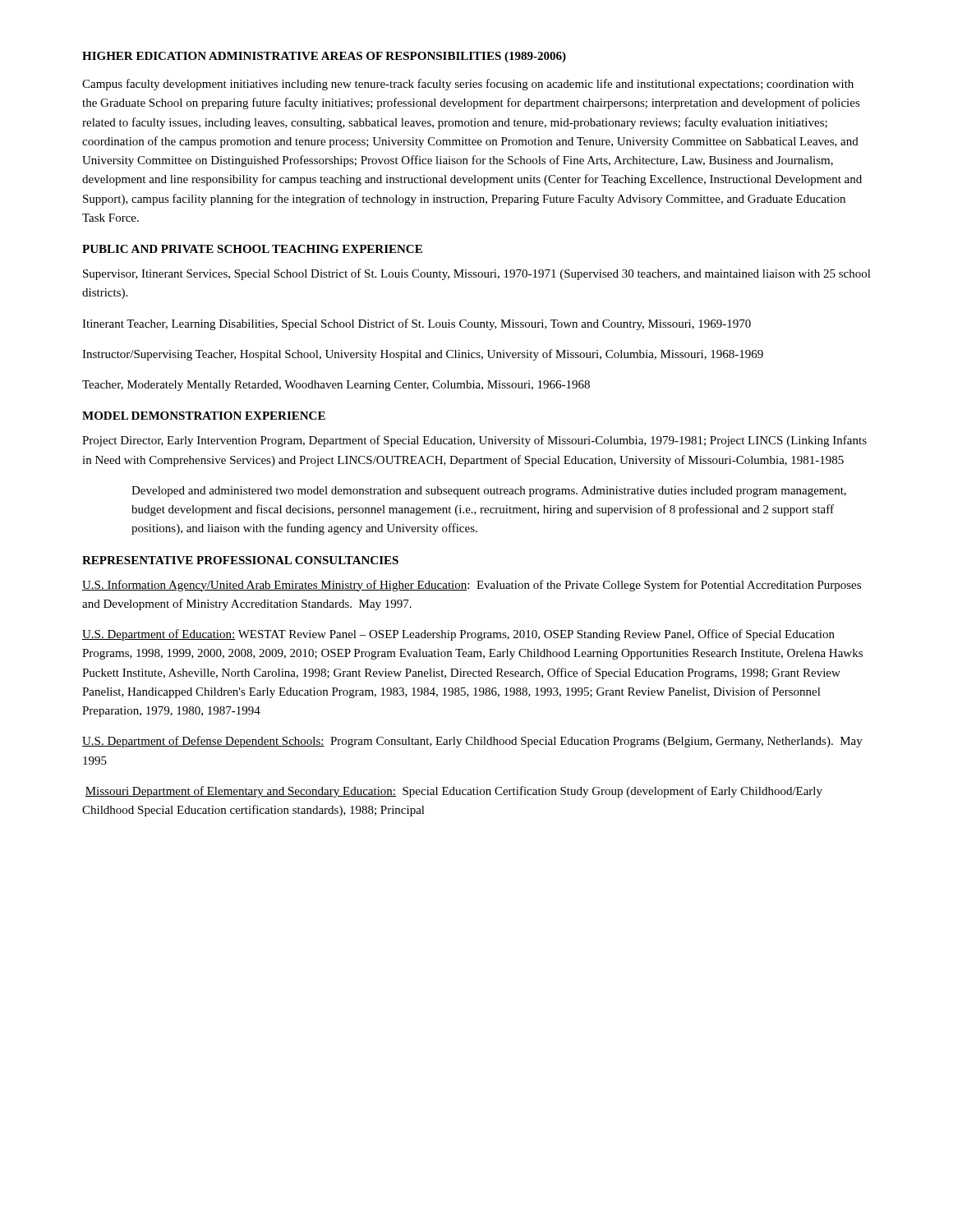
Task: Find "REPRESENTATIVE PROFESSIONAL CONSULTANCIES" on this page
Action: pyautogui.click(x=240, y=560)
